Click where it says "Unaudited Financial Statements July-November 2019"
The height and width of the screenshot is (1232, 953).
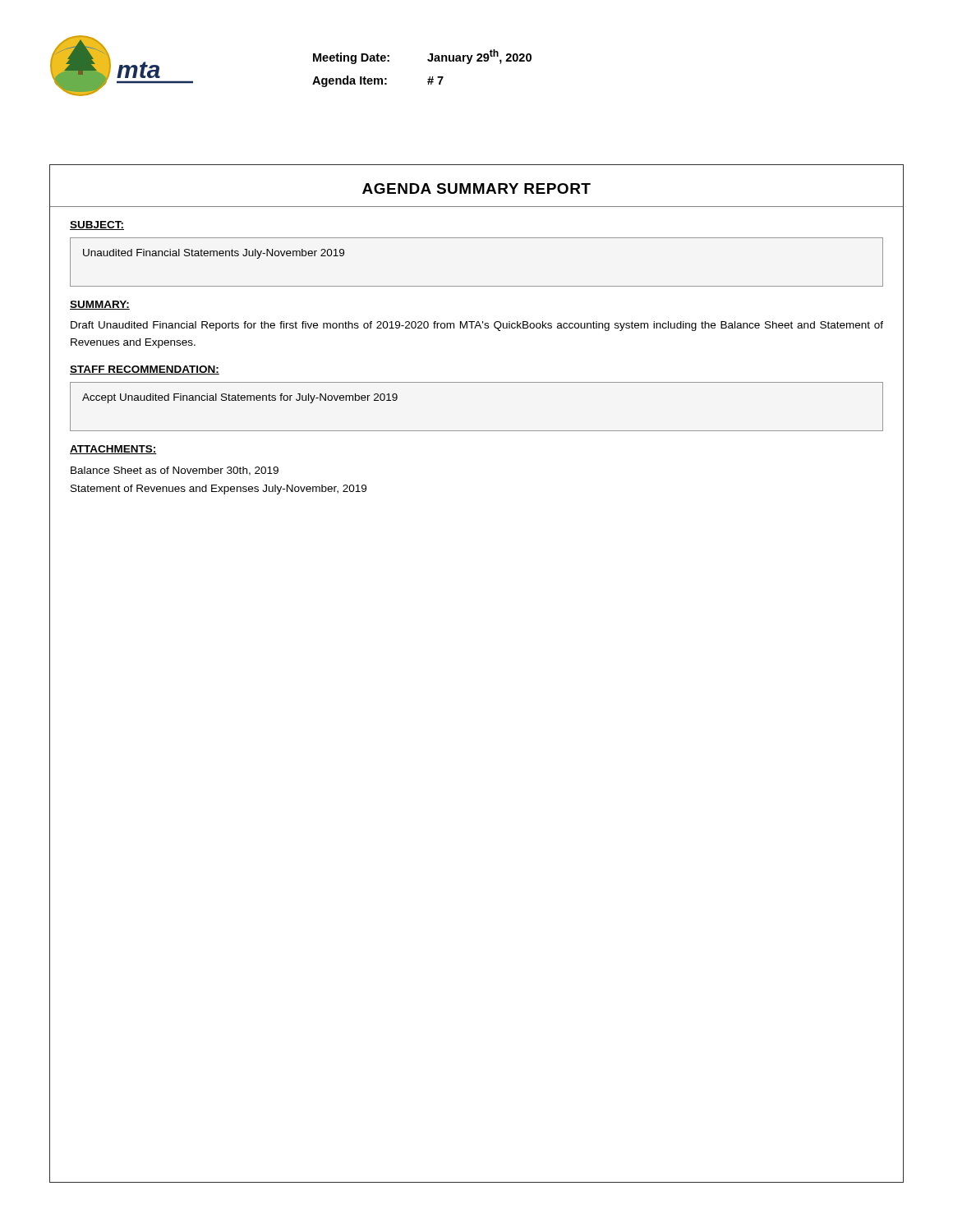pos(213,253)
